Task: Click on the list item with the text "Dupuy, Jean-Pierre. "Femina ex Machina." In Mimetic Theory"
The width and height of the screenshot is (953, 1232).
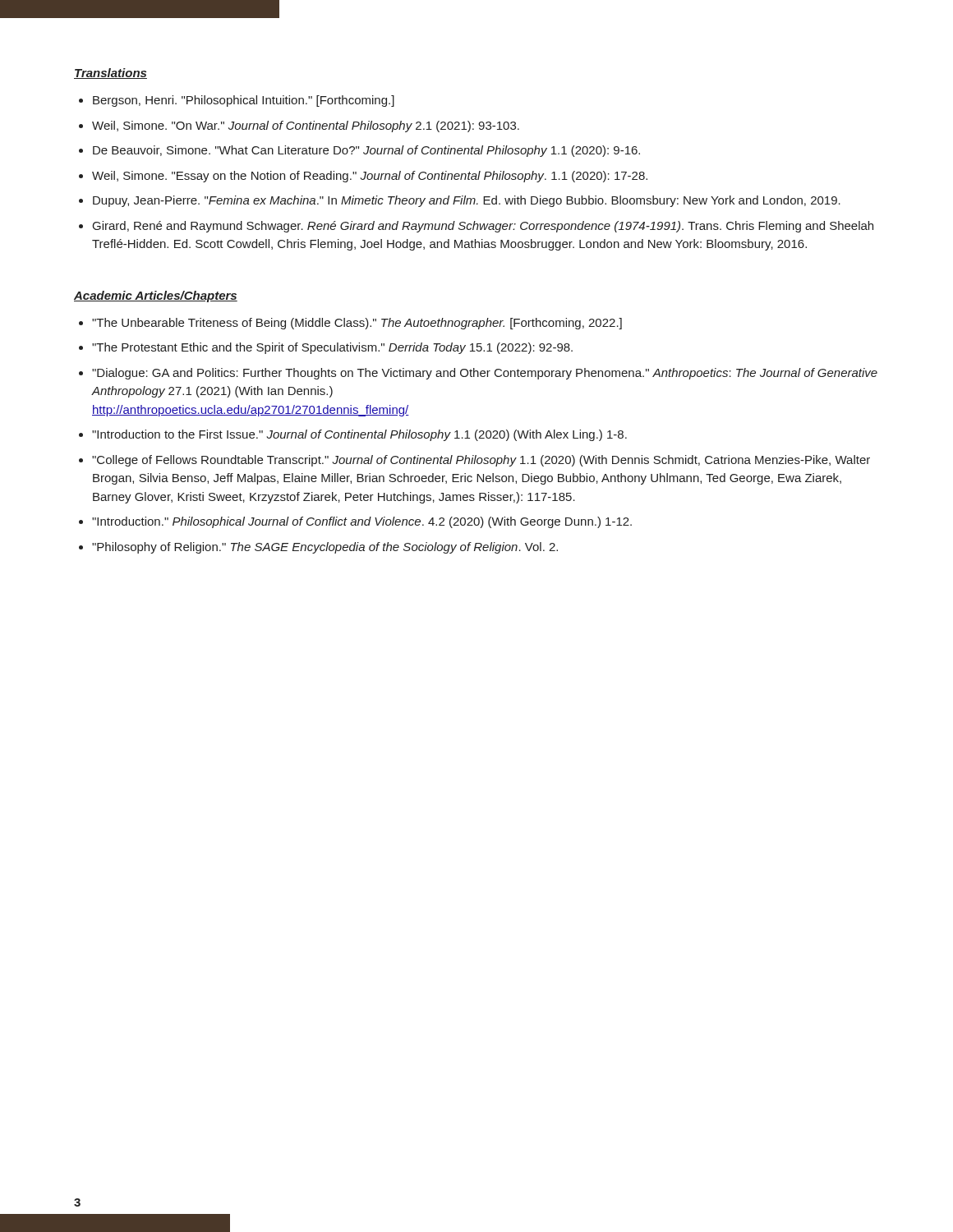Action: click(x=467, y=200)
